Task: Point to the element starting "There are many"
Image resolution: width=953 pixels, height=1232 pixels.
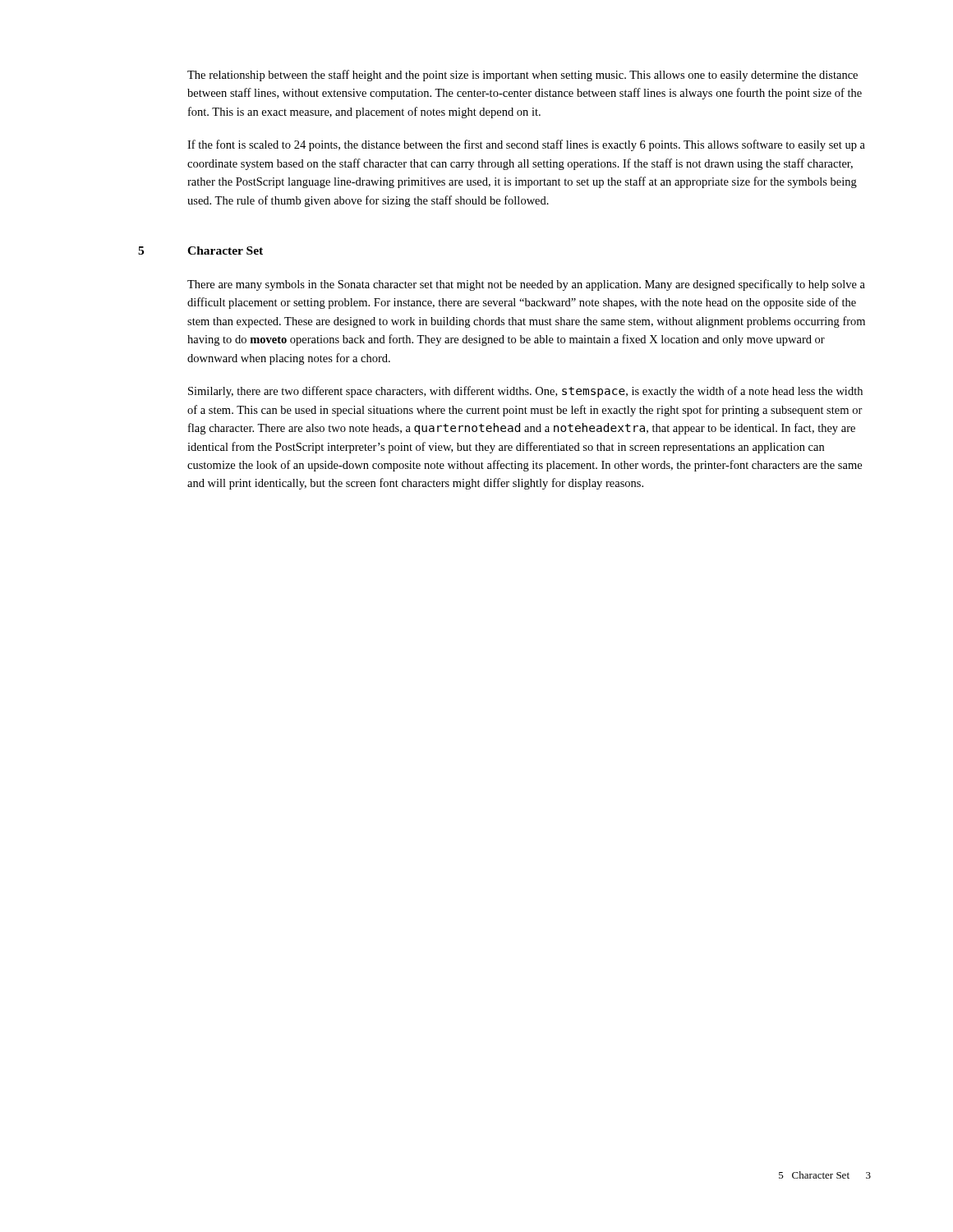Action: [x=526, y=321]
